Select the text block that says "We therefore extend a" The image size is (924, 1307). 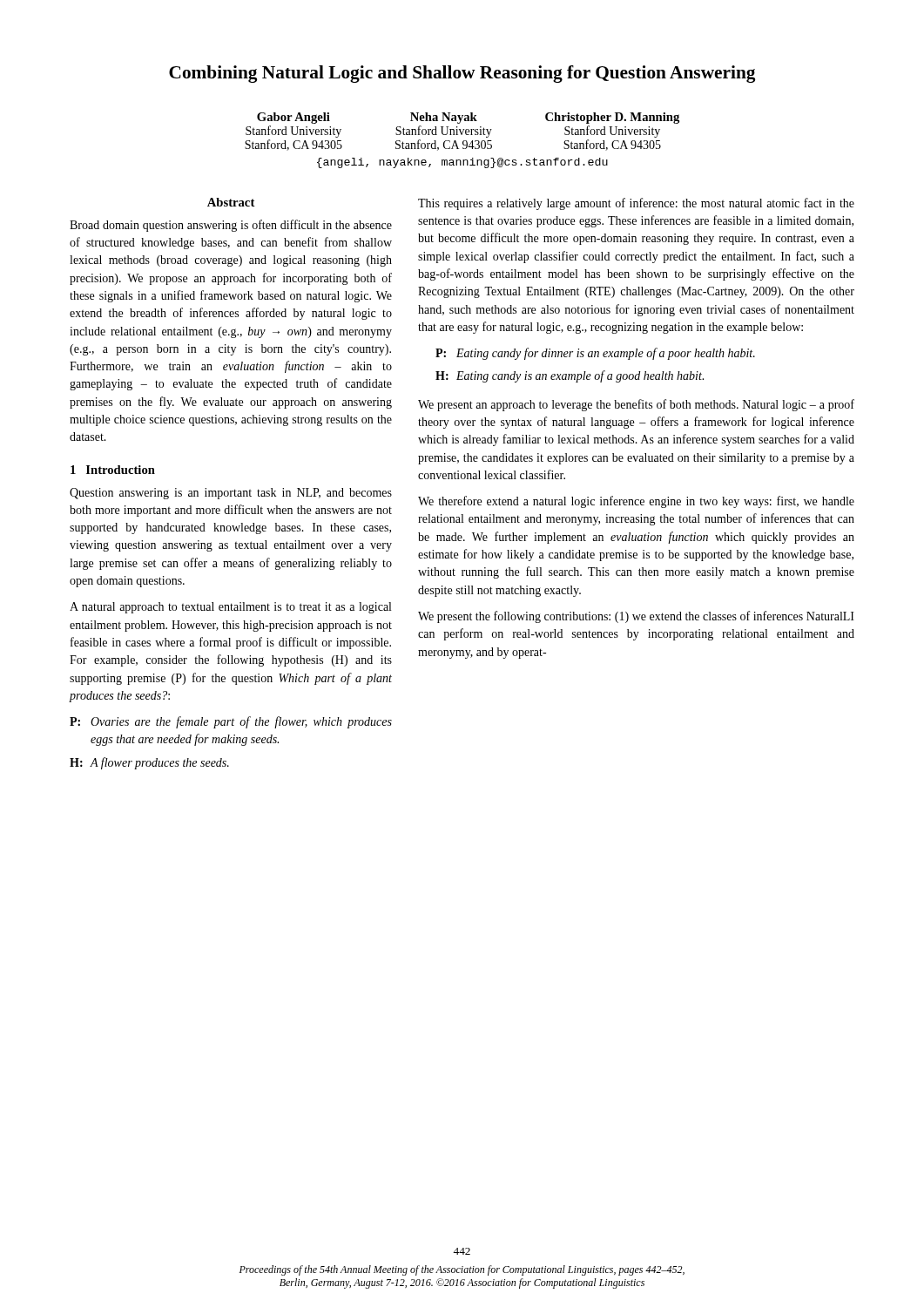(636, 546)
